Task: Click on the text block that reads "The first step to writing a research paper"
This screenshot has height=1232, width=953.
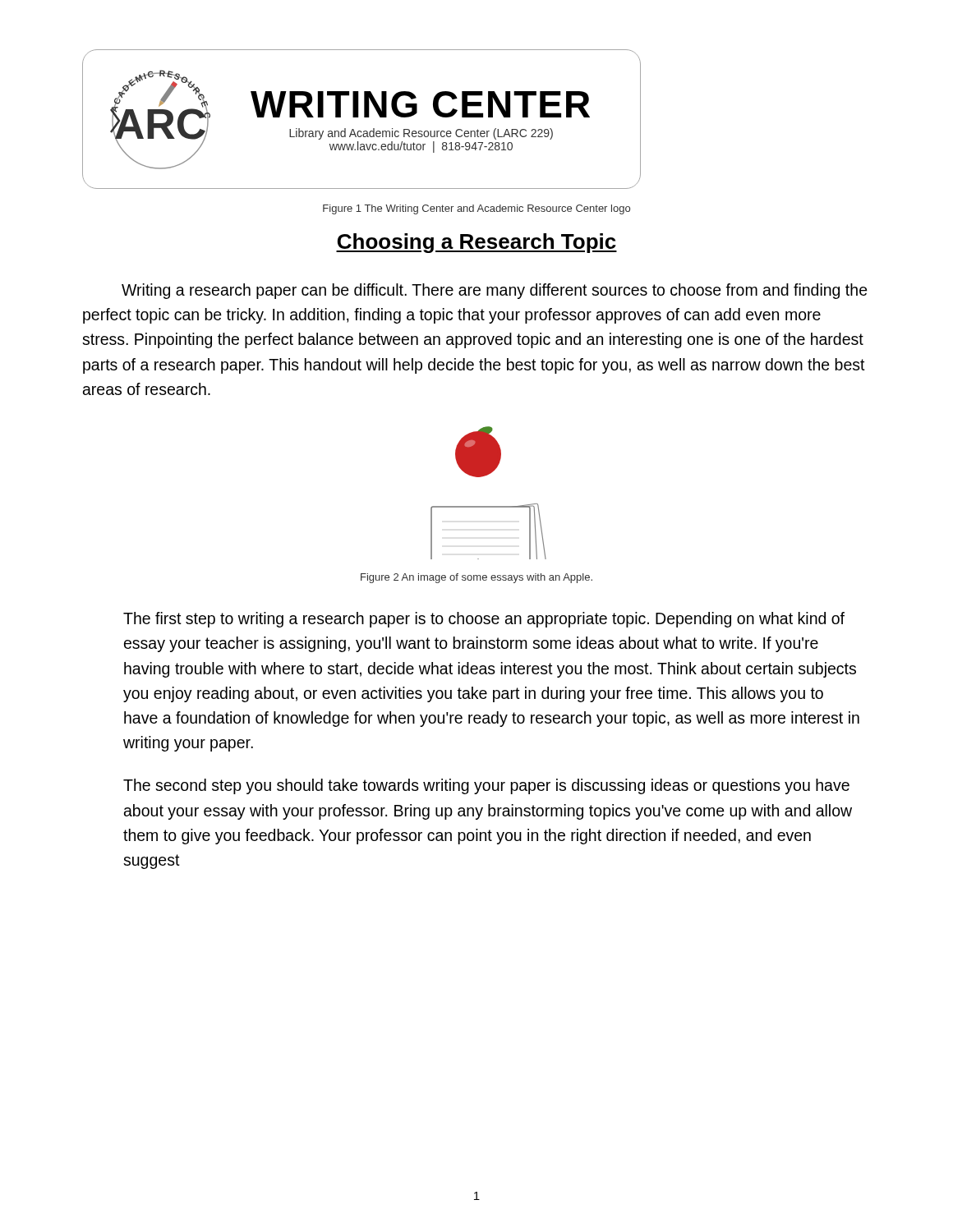Action: [492, 681]
